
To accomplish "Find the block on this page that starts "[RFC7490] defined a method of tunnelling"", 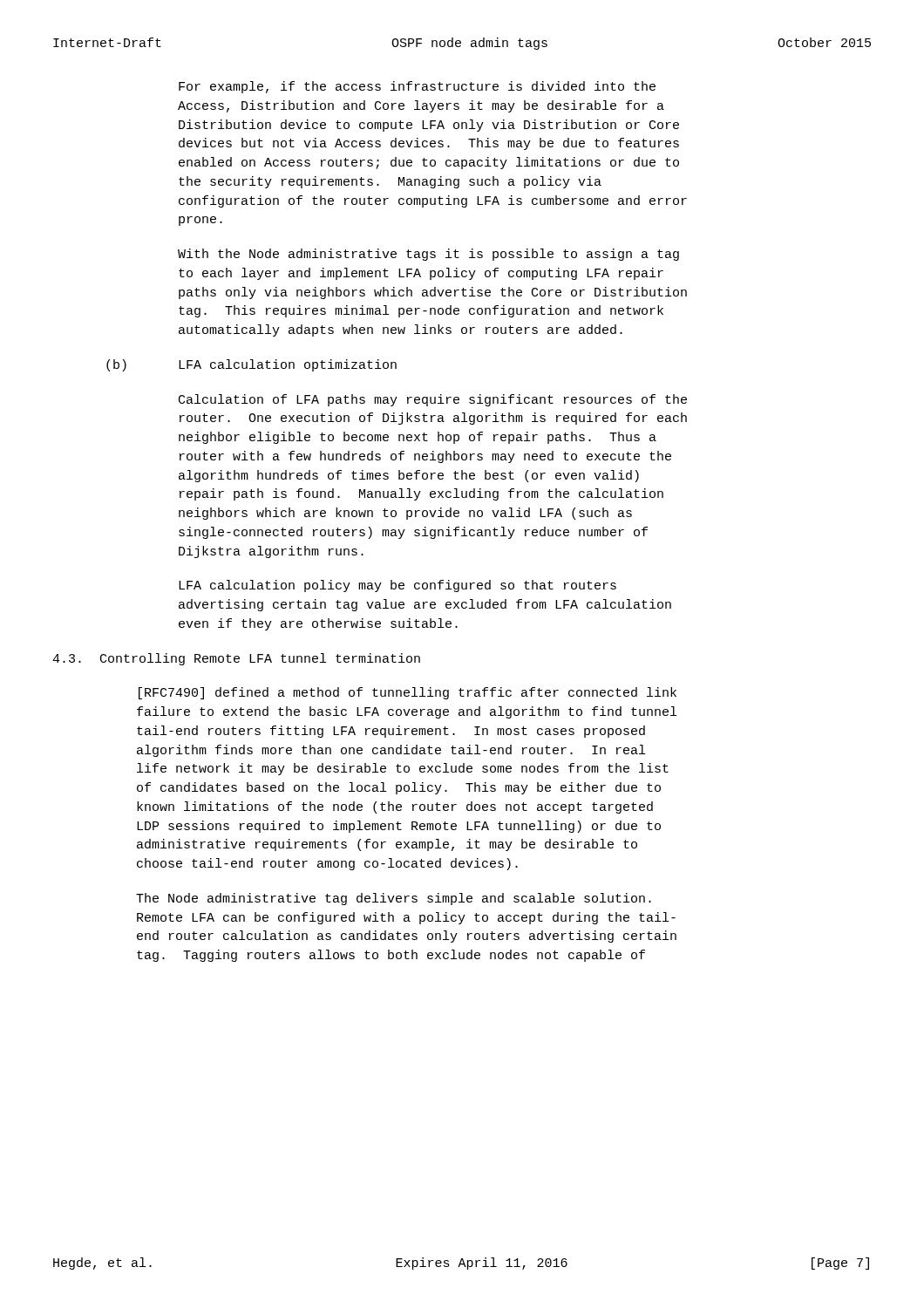I will coord(407,779).
